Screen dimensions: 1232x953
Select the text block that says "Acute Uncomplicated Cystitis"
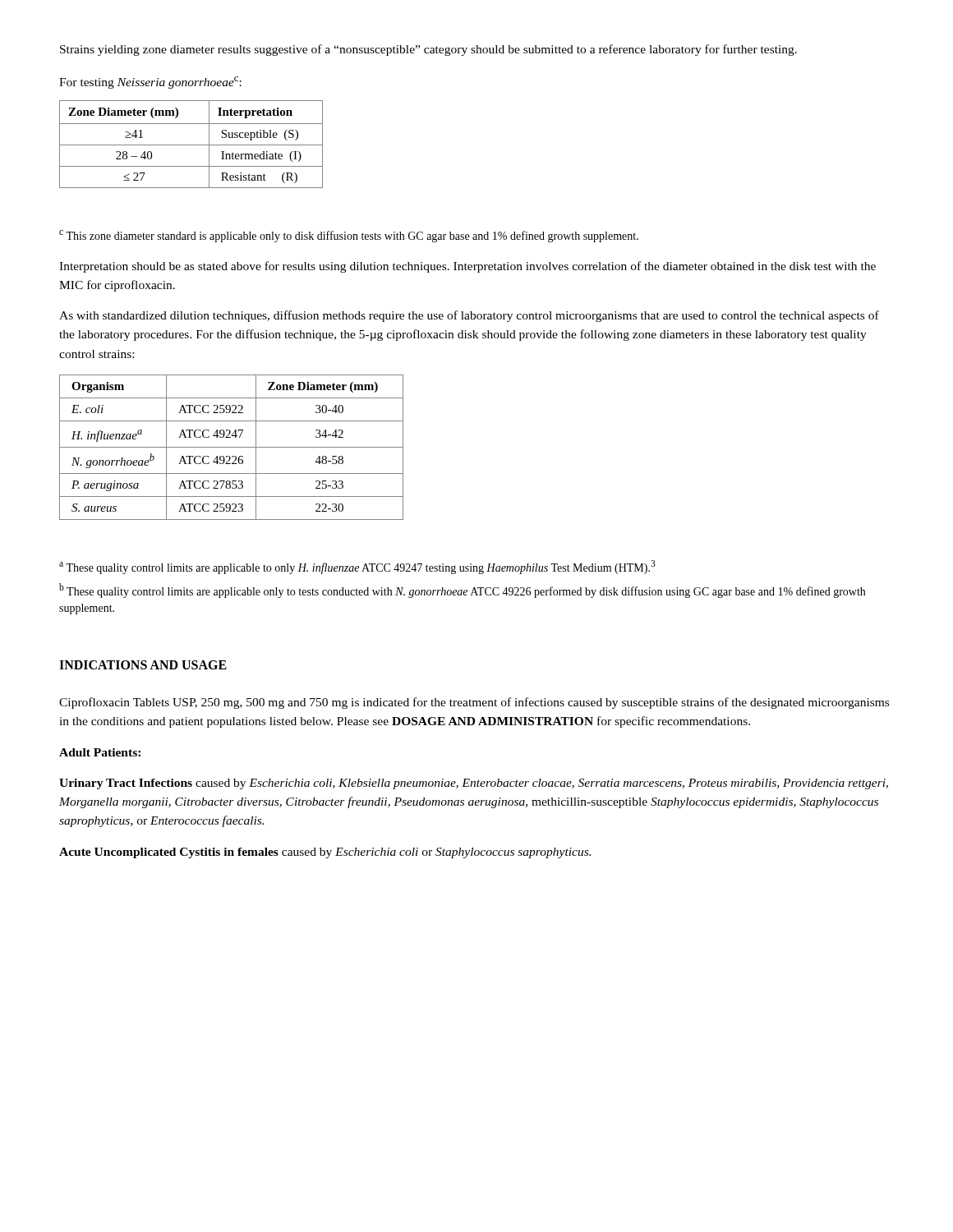tap(326, 851)
